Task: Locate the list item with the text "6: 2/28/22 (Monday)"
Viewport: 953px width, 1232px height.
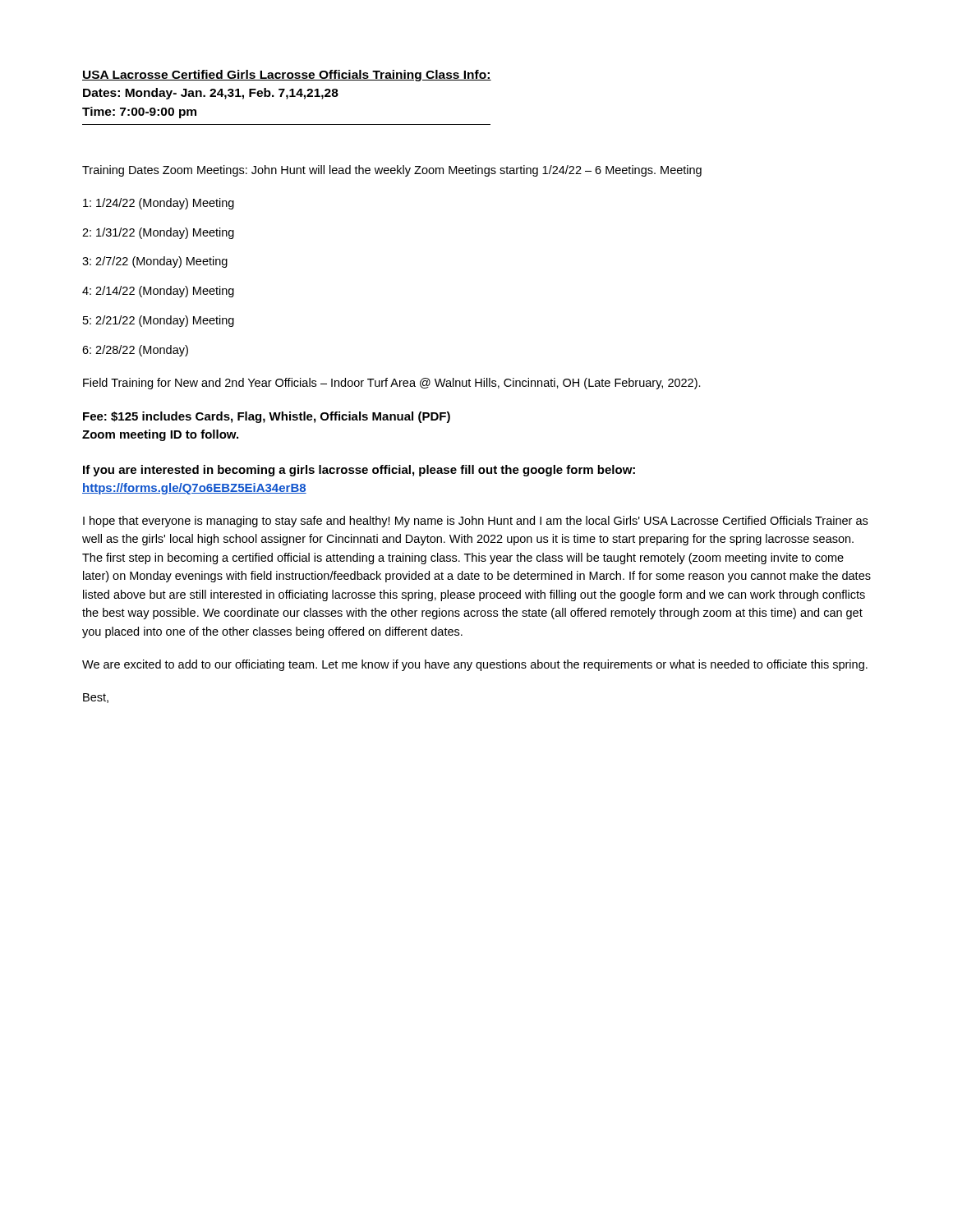Action: [x=135, y=350]
